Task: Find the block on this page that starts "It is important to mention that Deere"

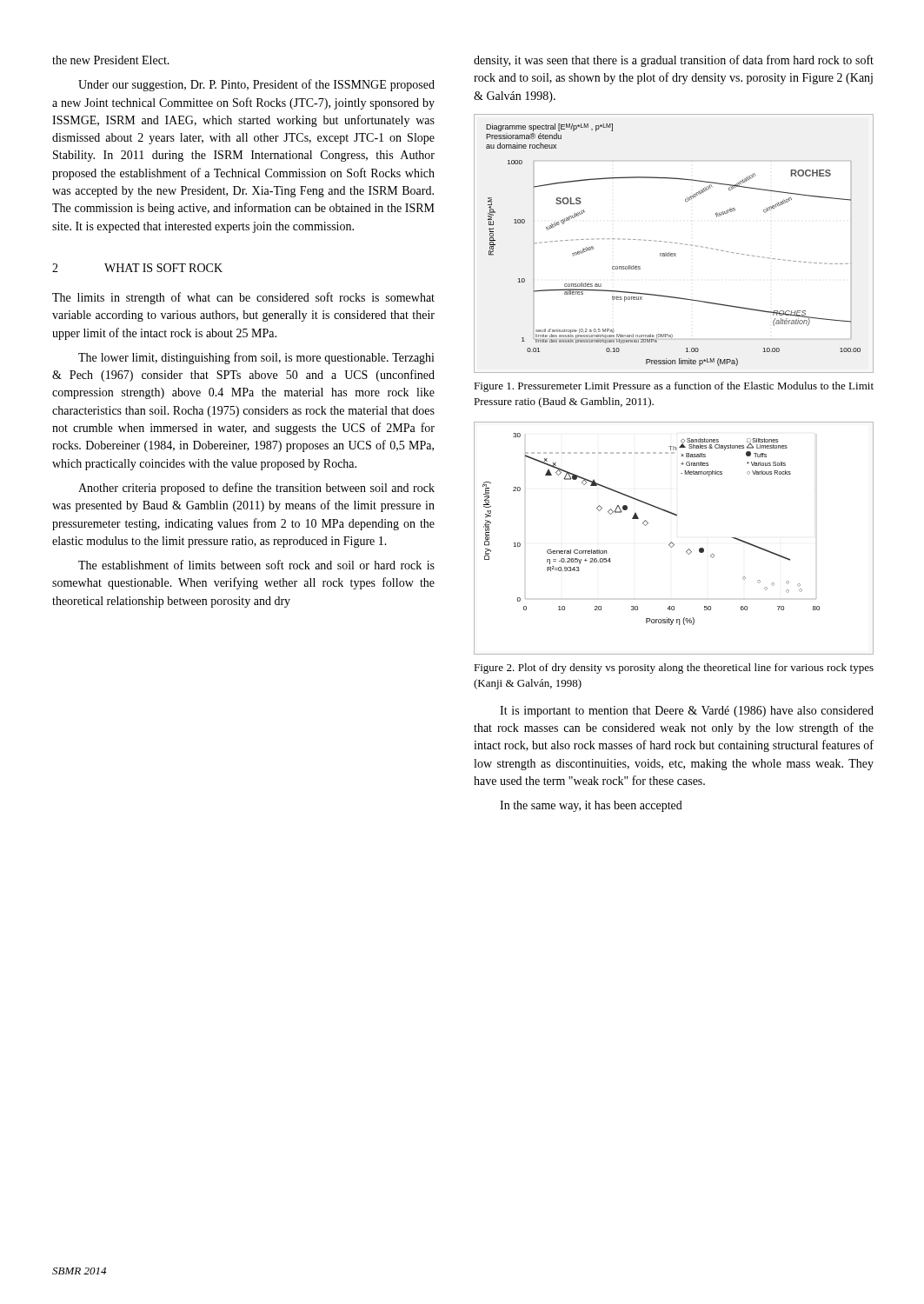Action: coord(674,758)
